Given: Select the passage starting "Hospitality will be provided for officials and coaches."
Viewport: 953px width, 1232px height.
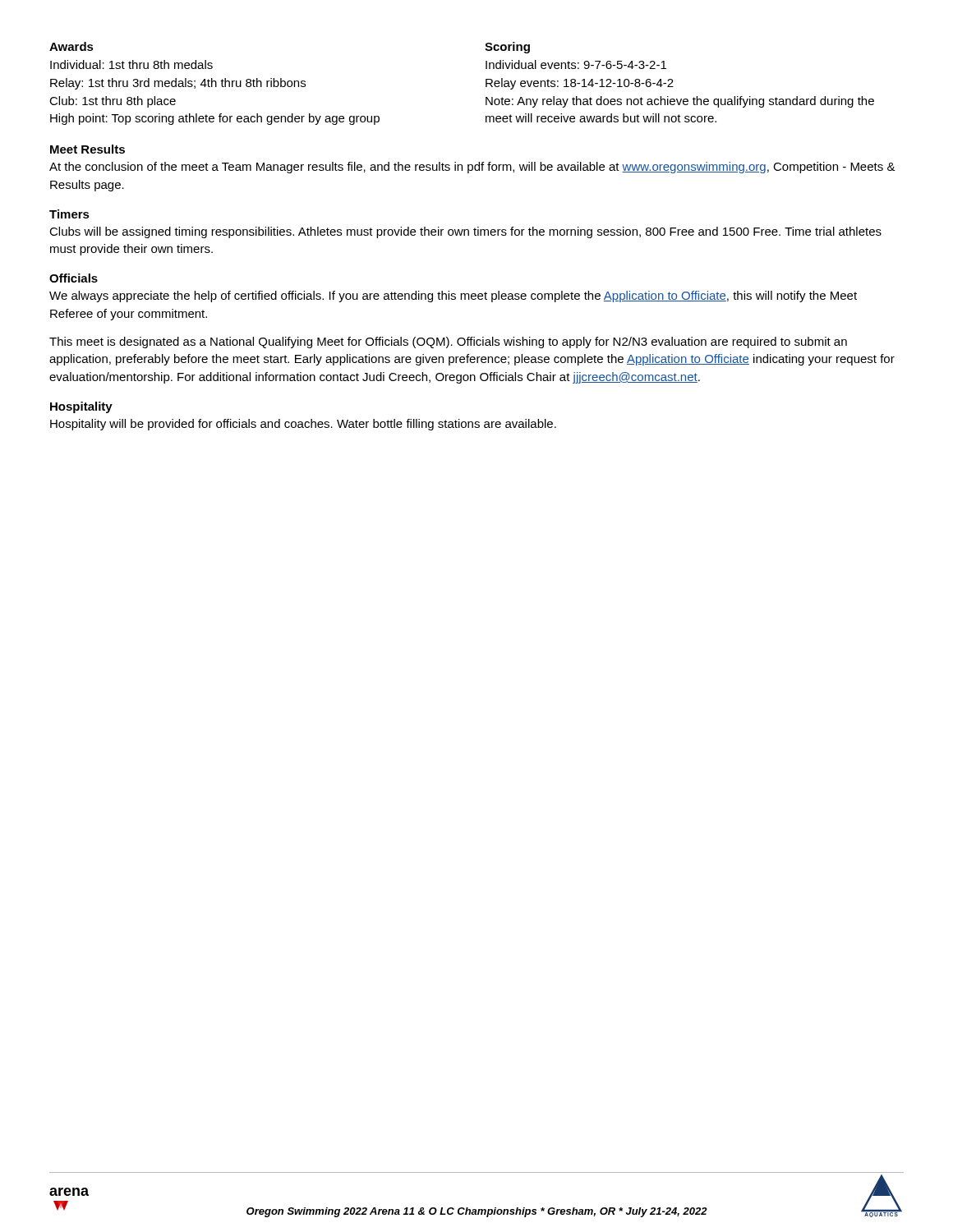Looking at the screenshot, I should pyautogui.click(x=303, y=423).
